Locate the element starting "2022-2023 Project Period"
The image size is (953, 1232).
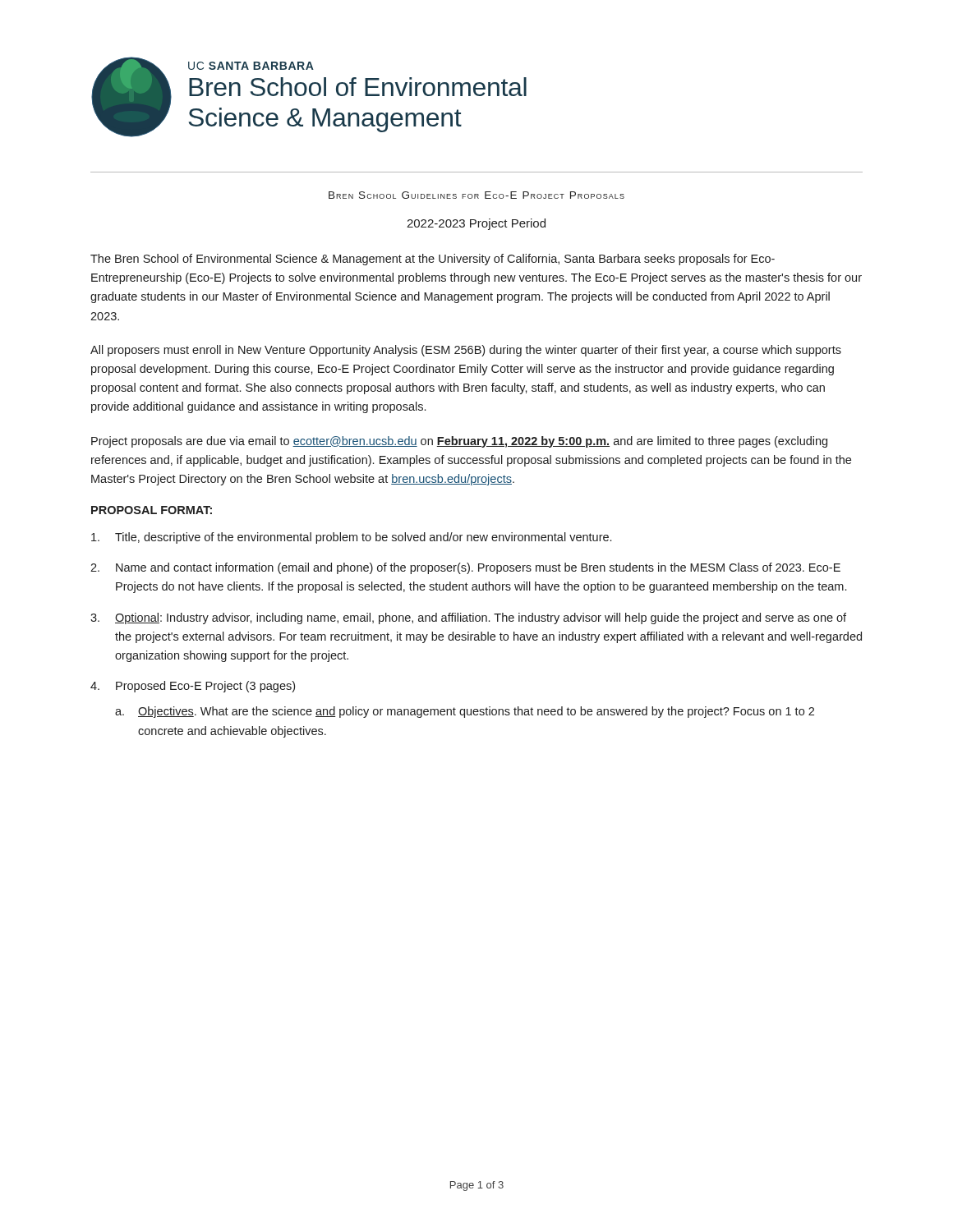[476, 223]
